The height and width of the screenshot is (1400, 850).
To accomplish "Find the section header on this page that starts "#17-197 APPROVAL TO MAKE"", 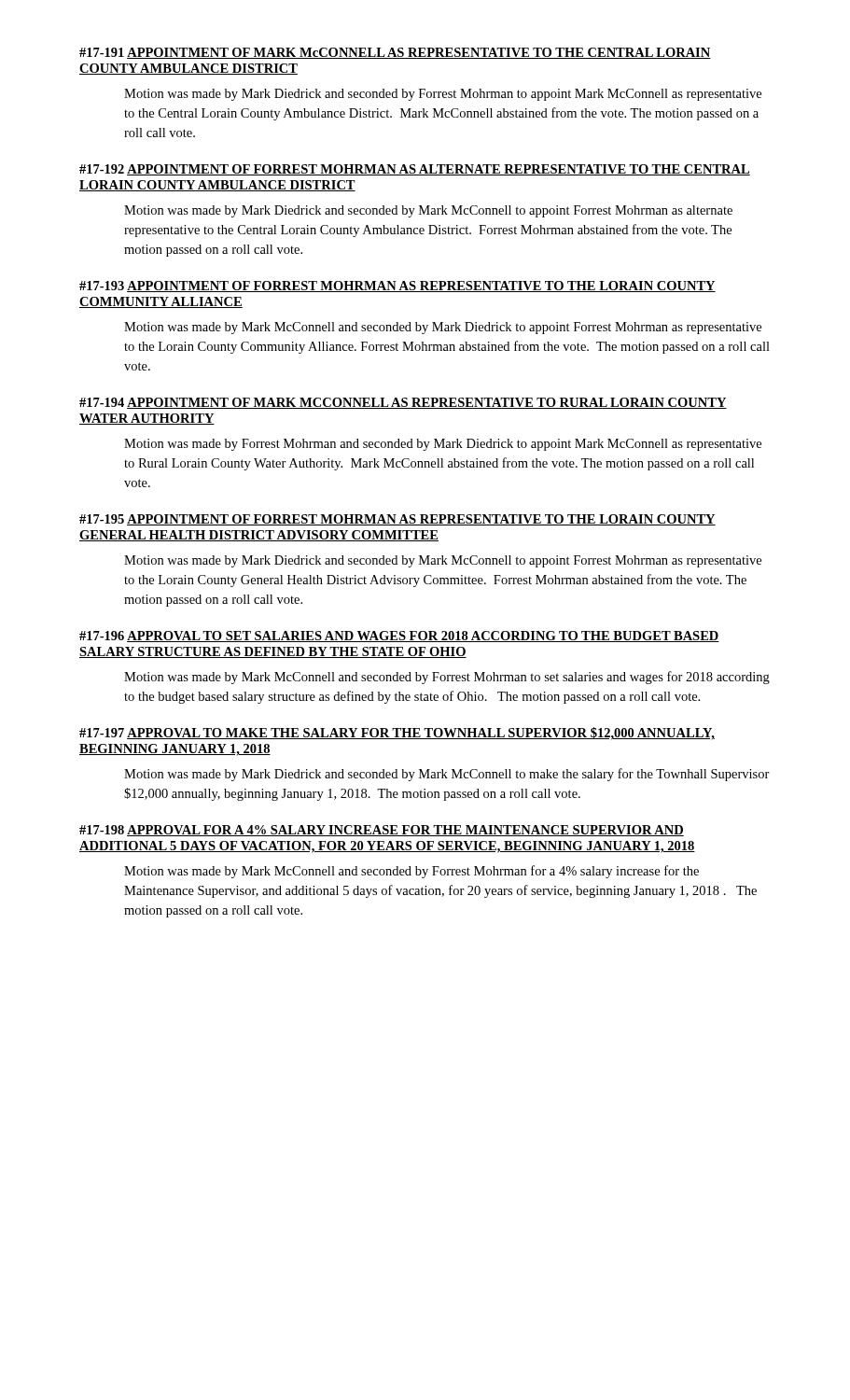I will [397, 741].
